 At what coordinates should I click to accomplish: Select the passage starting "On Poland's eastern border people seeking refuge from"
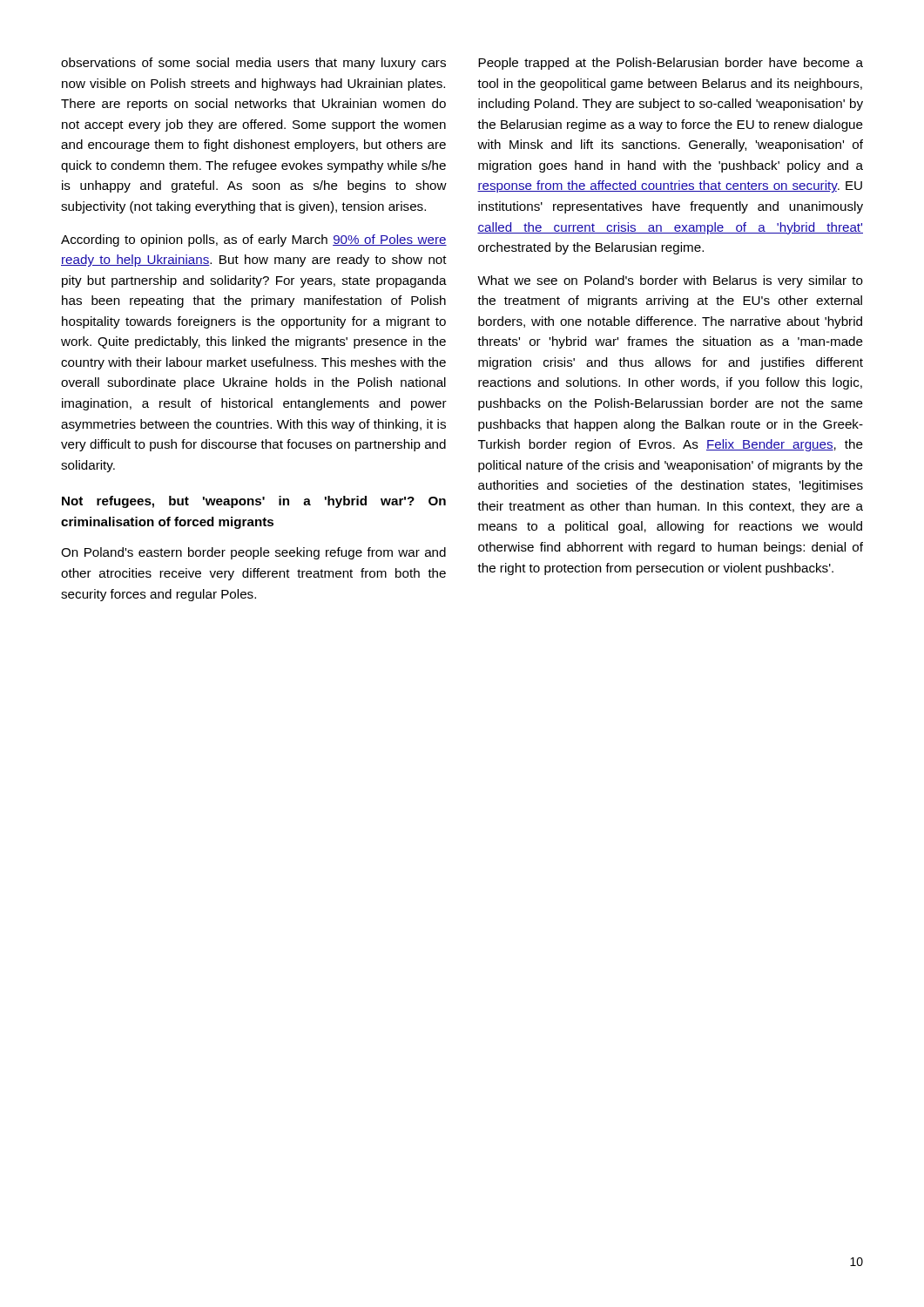click(x=254, y=573)
